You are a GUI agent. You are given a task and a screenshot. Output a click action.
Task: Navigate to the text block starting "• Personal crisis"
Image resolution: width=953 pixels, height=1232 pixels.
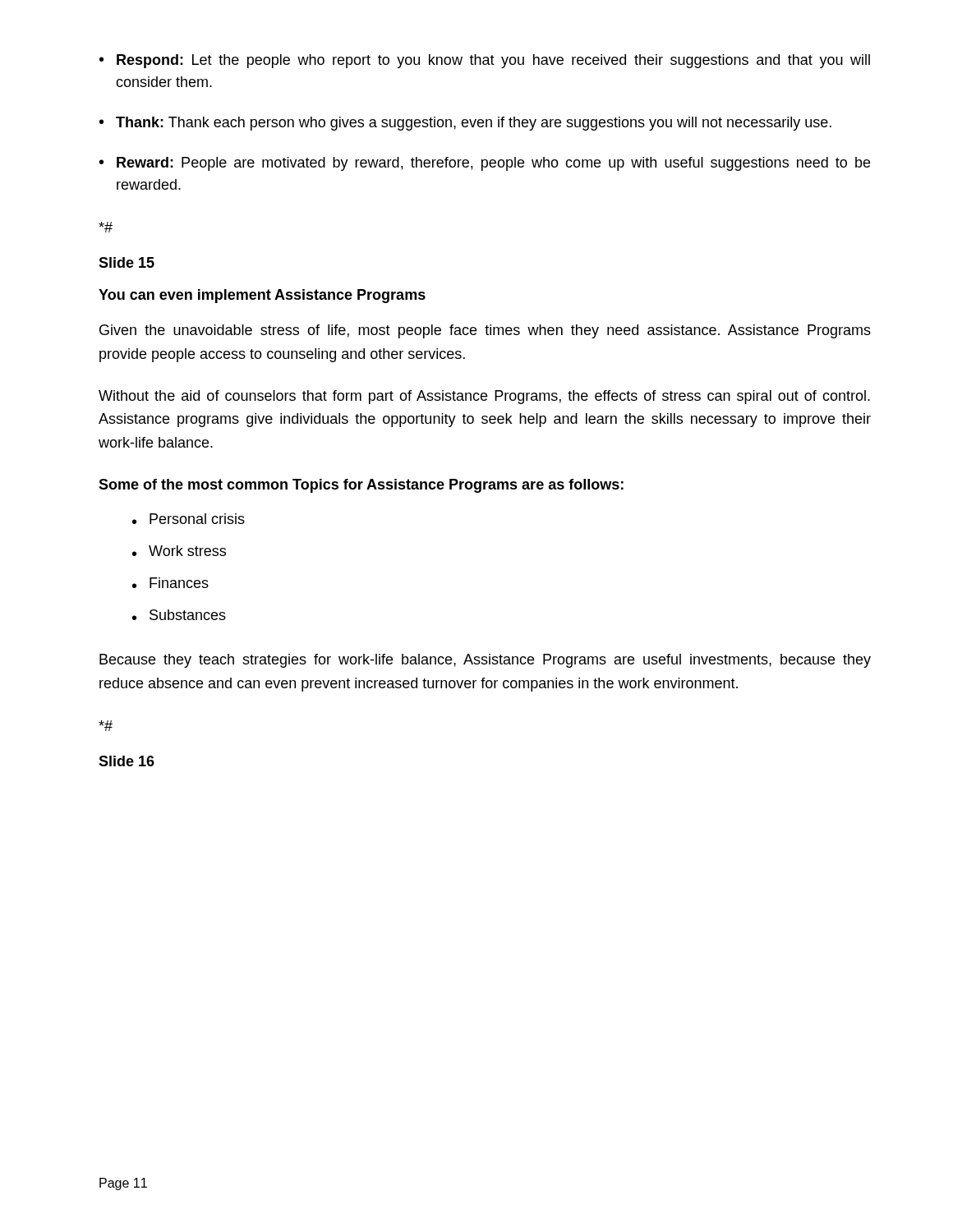point(188,521)
